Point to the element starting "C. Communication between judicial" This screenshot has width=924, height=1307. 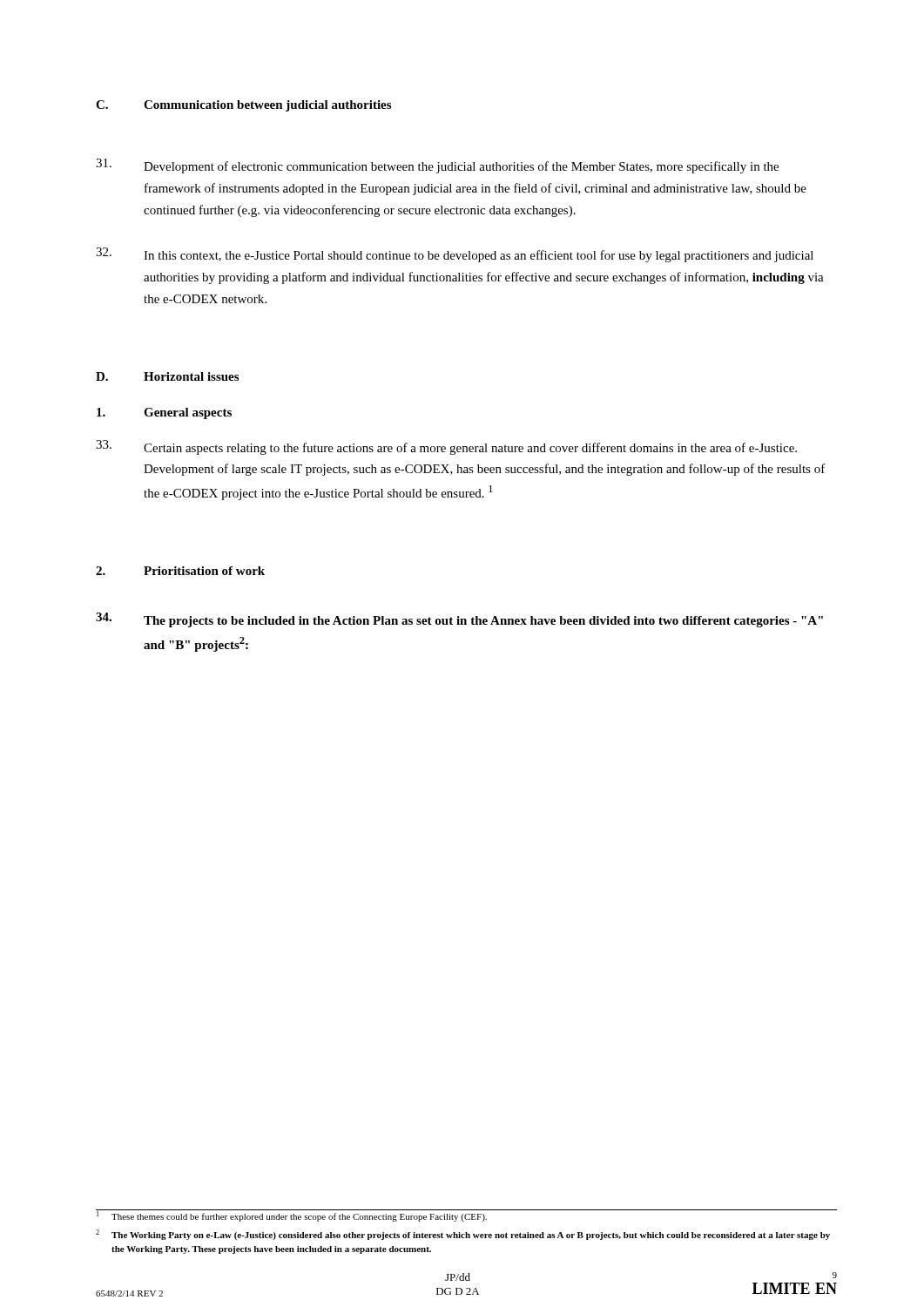[244, 105]
